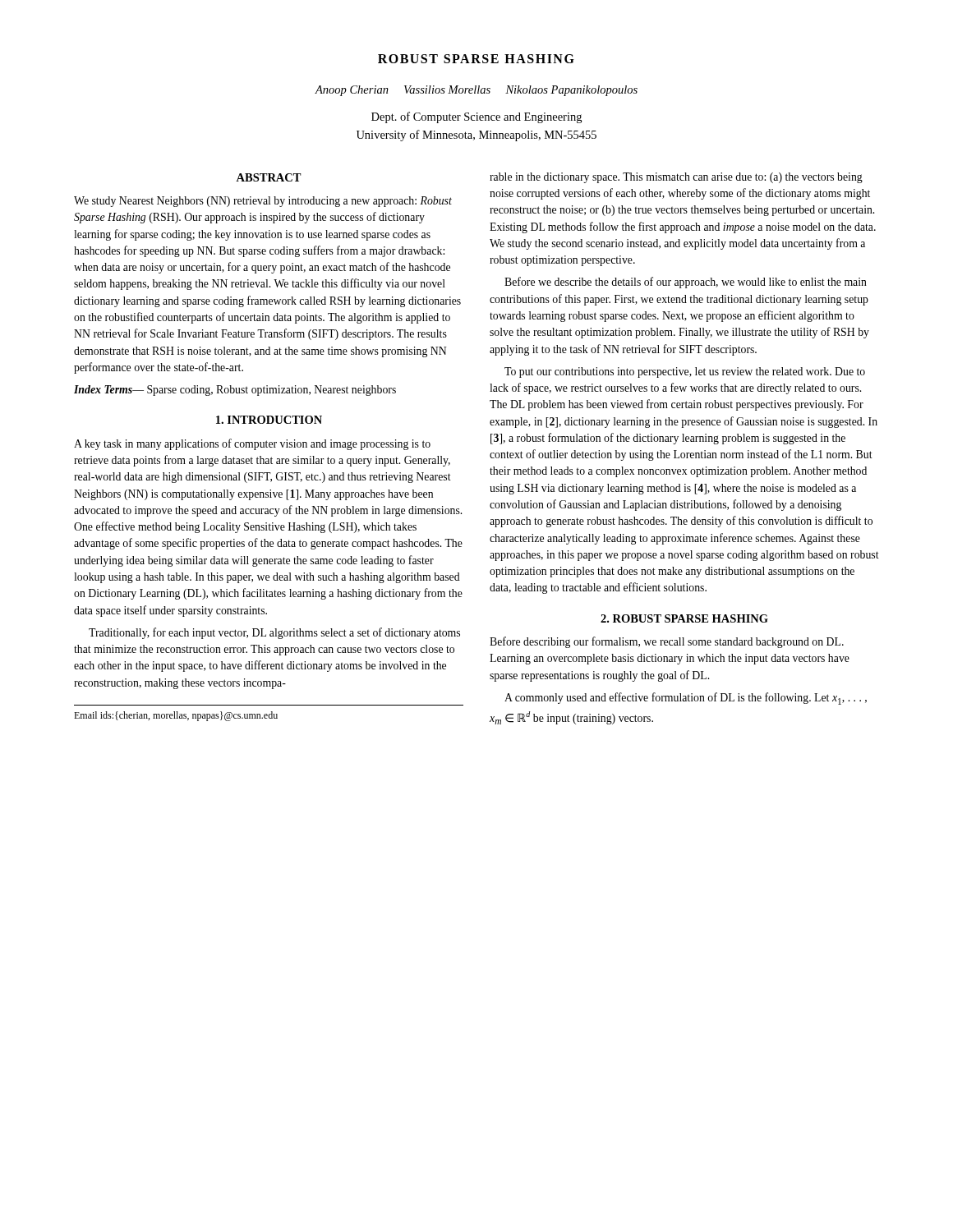Click on the text block with the text "Index Terms— Sparse coding, Robust"
This screenshot has height=1232, width=953.
point(269,390)
